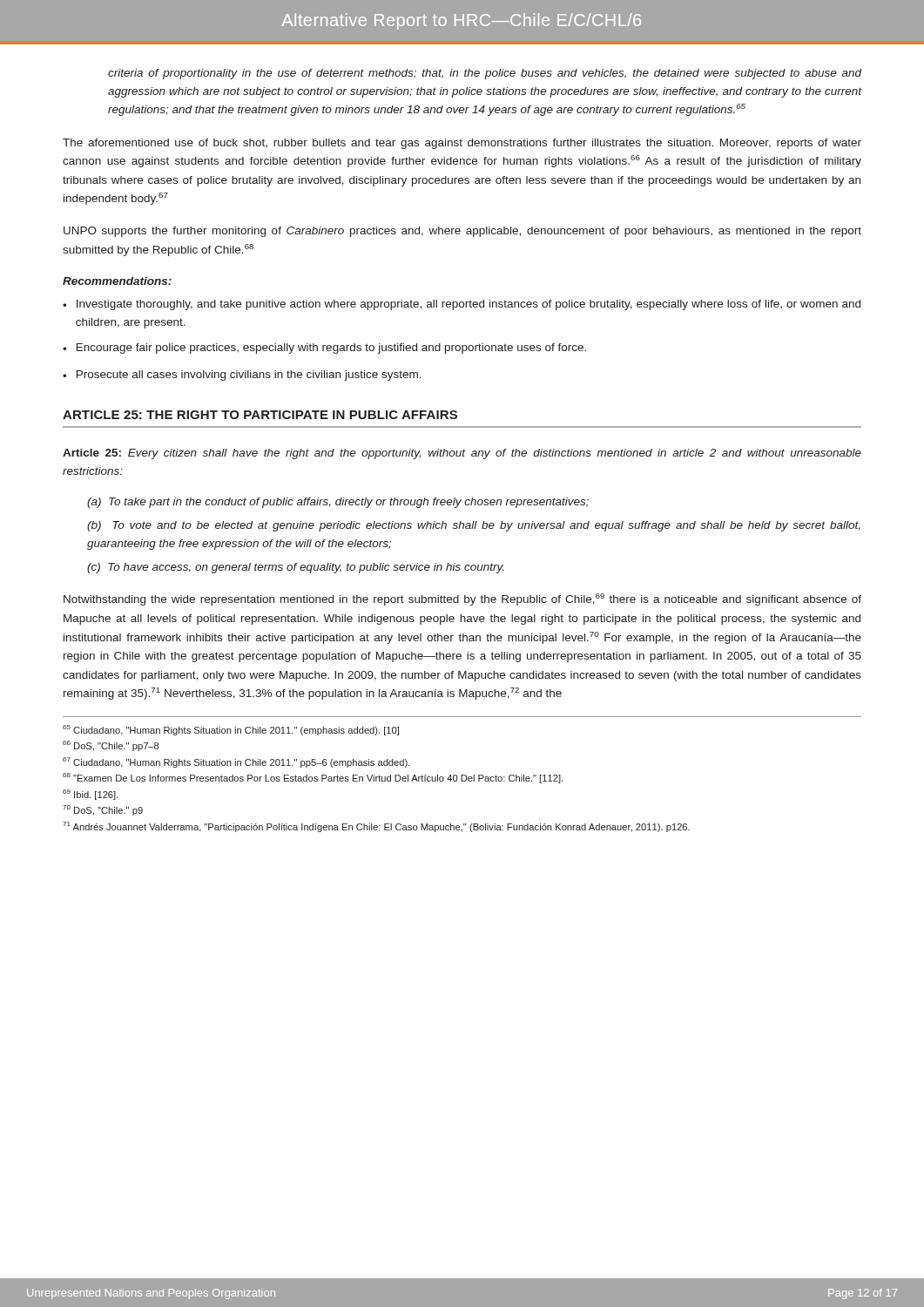Select the region starting "UNPO supports the further monitoring of Carabinero practices"

(x=462, y=240)
